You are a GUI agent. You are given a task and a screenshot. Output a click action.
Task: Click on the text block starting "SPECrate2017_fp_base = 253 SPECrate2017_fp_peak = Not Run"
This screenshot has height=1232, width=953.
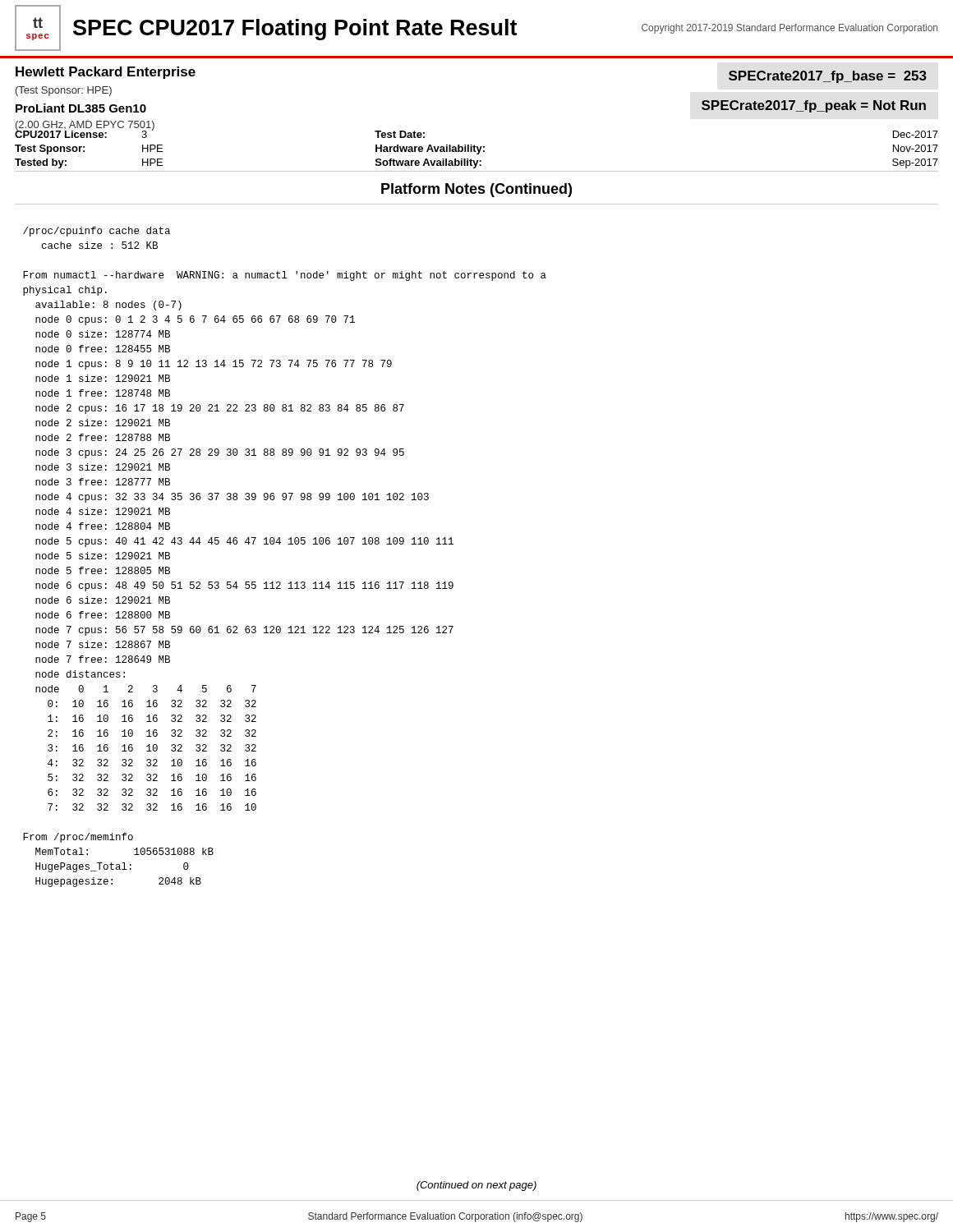point(814,91)
